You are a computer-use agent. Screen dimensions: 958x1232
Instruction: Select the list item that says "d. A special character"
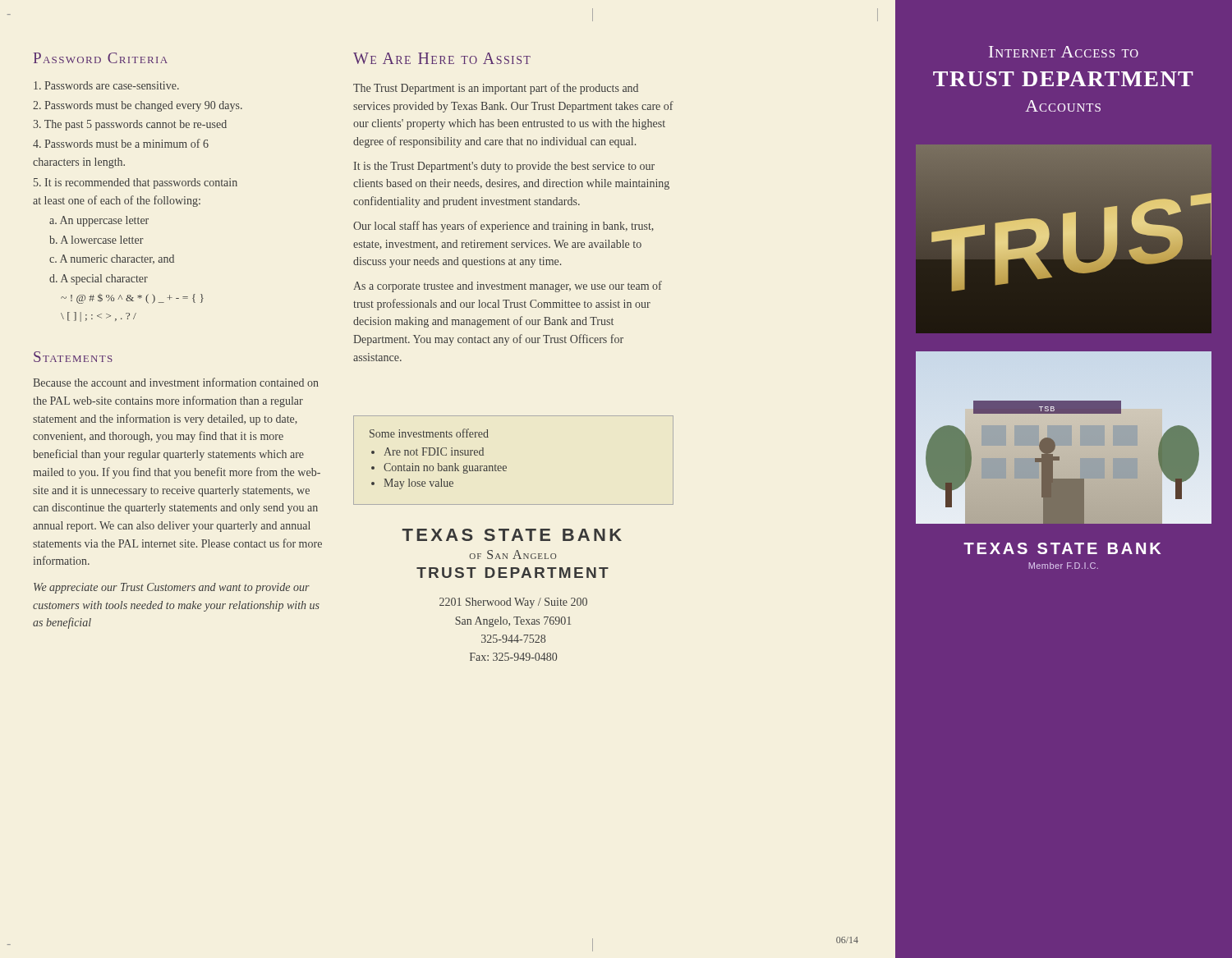(98, 279)
